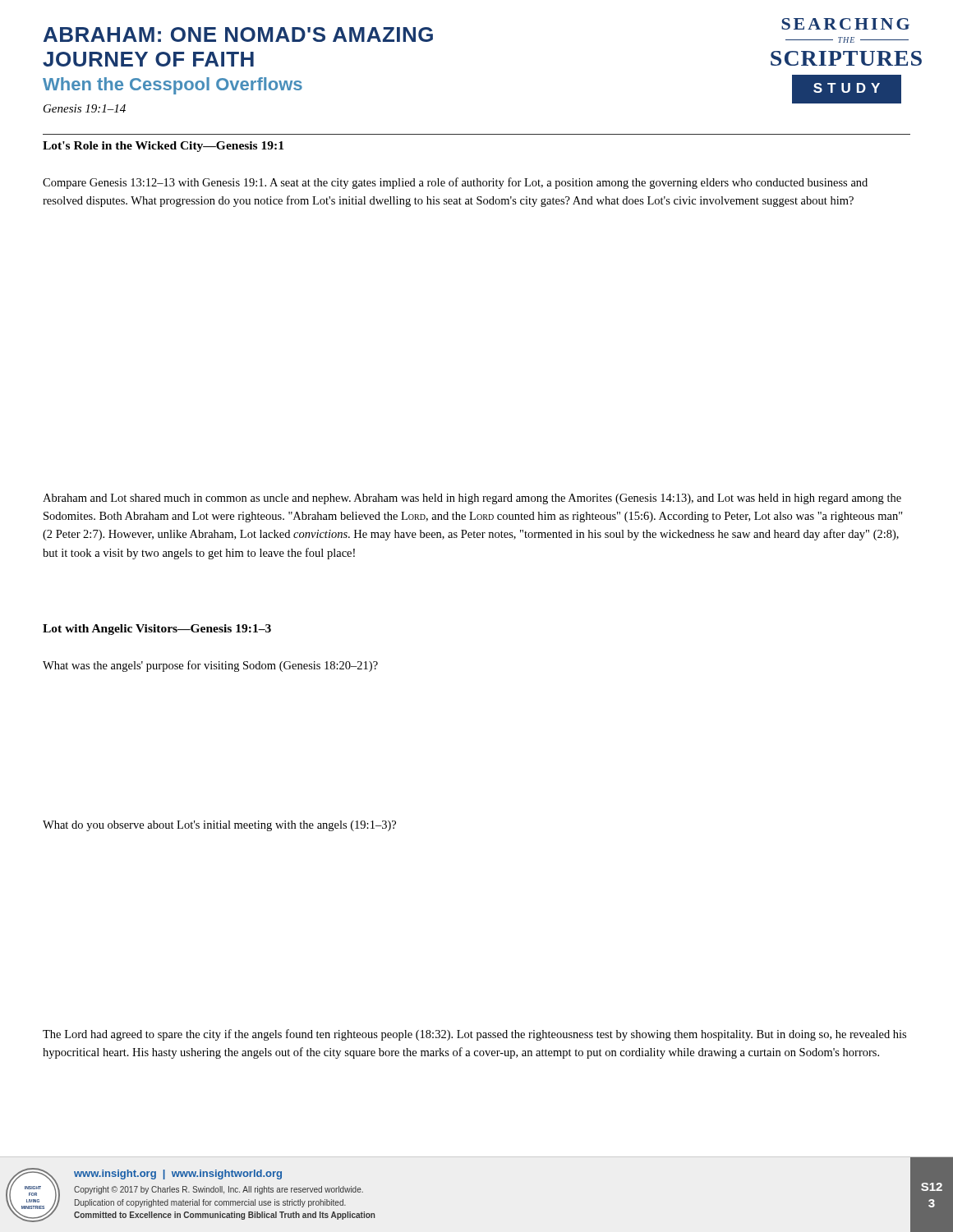Point to the text block starting "Abraham: One Nomad's AmazingJourney of Faith When the"

coord(238,34)
